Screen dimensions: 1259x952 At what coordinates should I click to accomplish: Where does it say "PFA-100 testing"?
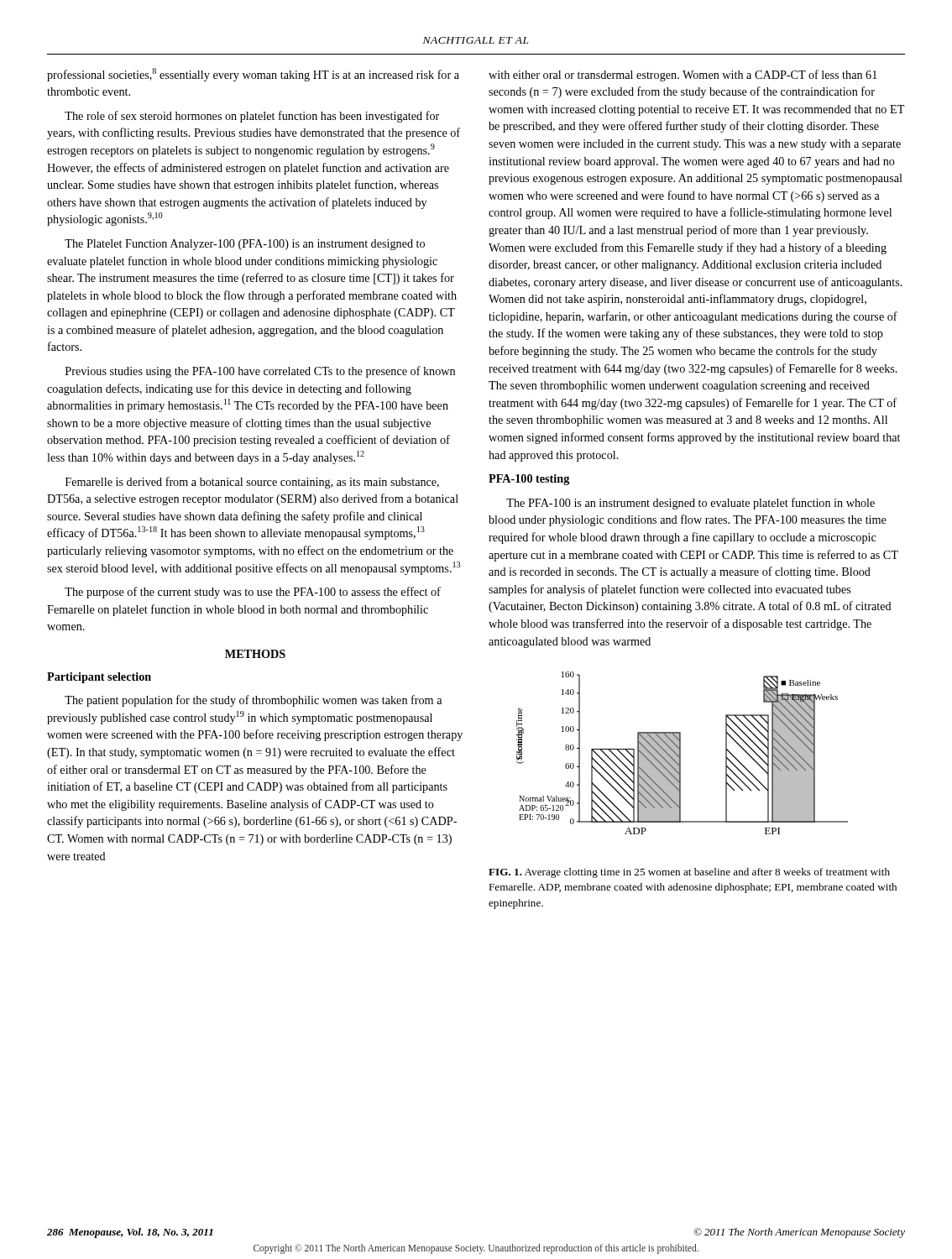[529, 480]
